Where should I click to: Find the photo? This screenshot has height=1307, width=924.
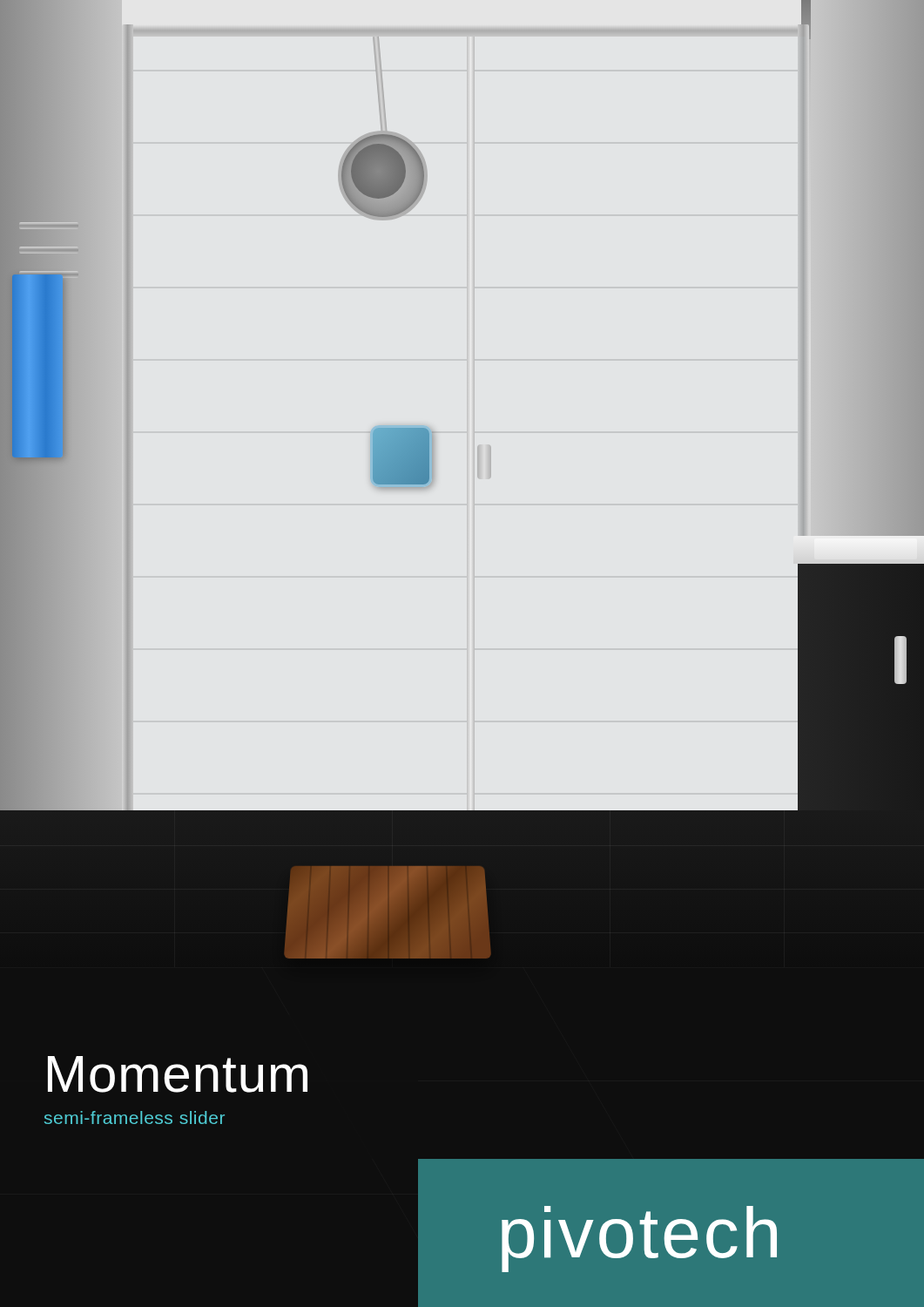coord(462,484)
